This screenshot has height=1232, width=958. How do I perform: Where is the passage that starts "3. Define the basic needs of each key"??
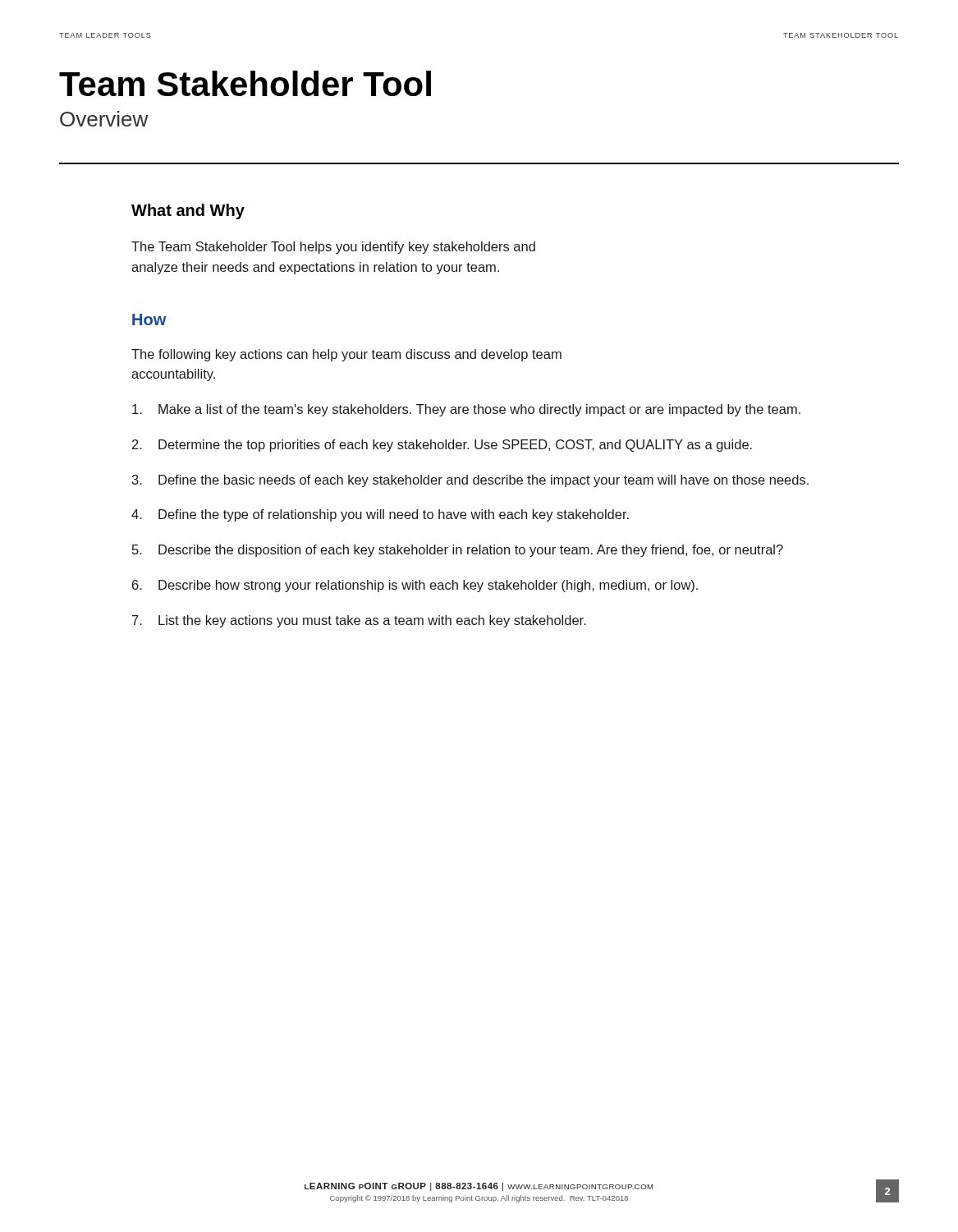click(x=504, y=480)
